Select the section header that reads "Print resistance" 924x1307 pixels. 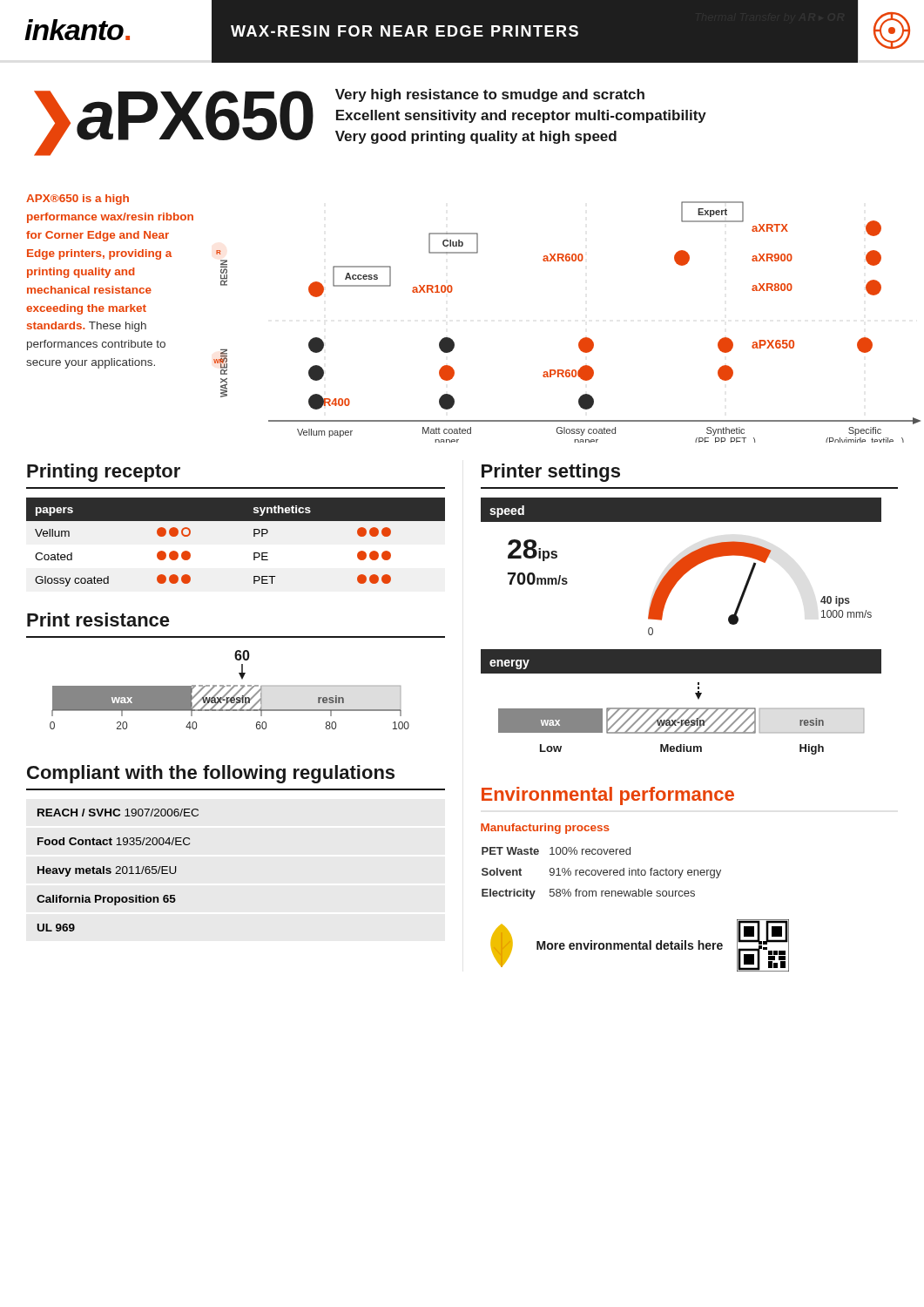pyautogui.click(x=98, y=620)
